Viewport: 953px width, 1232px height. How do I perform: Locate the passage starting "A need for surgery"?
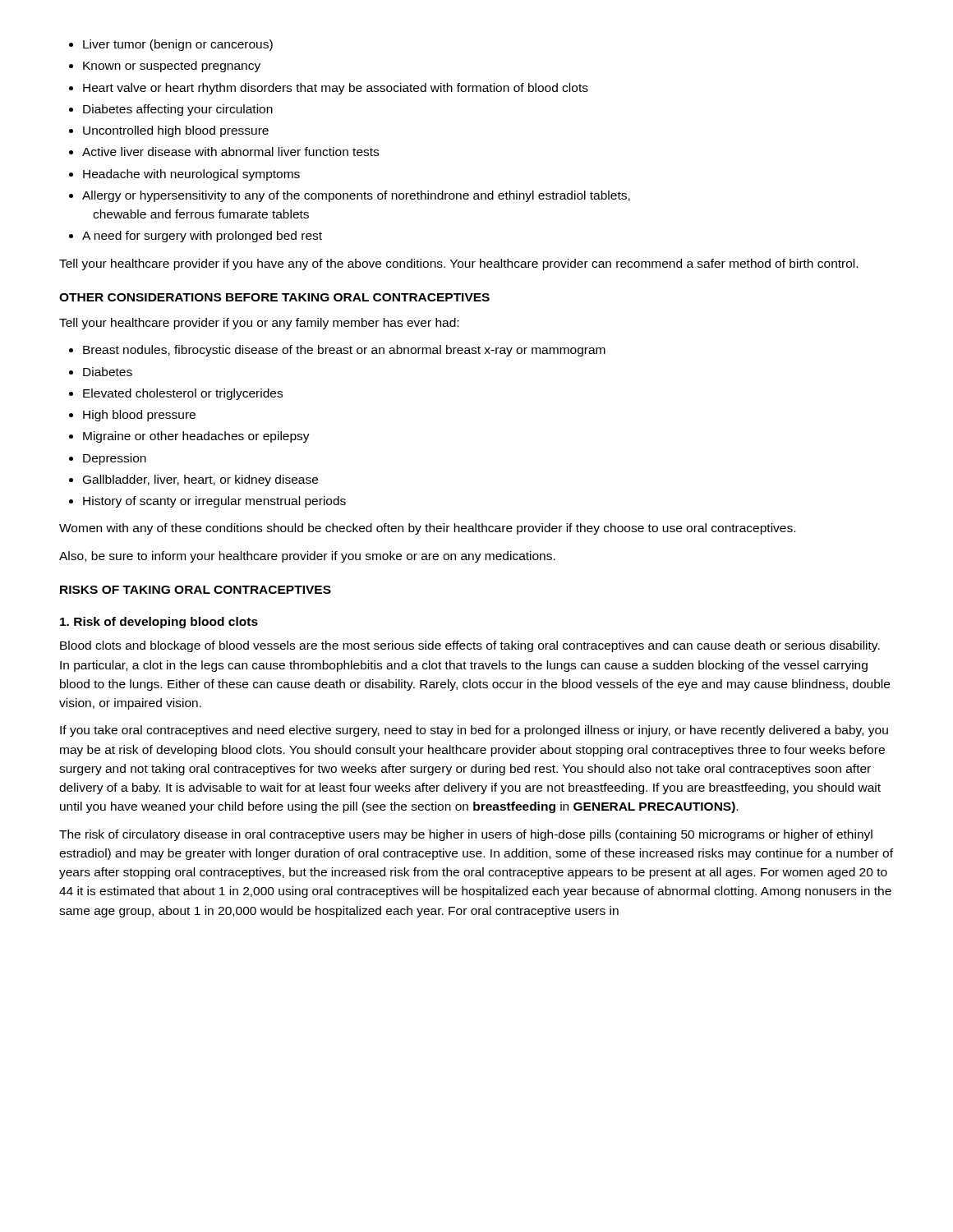(202, 237)
